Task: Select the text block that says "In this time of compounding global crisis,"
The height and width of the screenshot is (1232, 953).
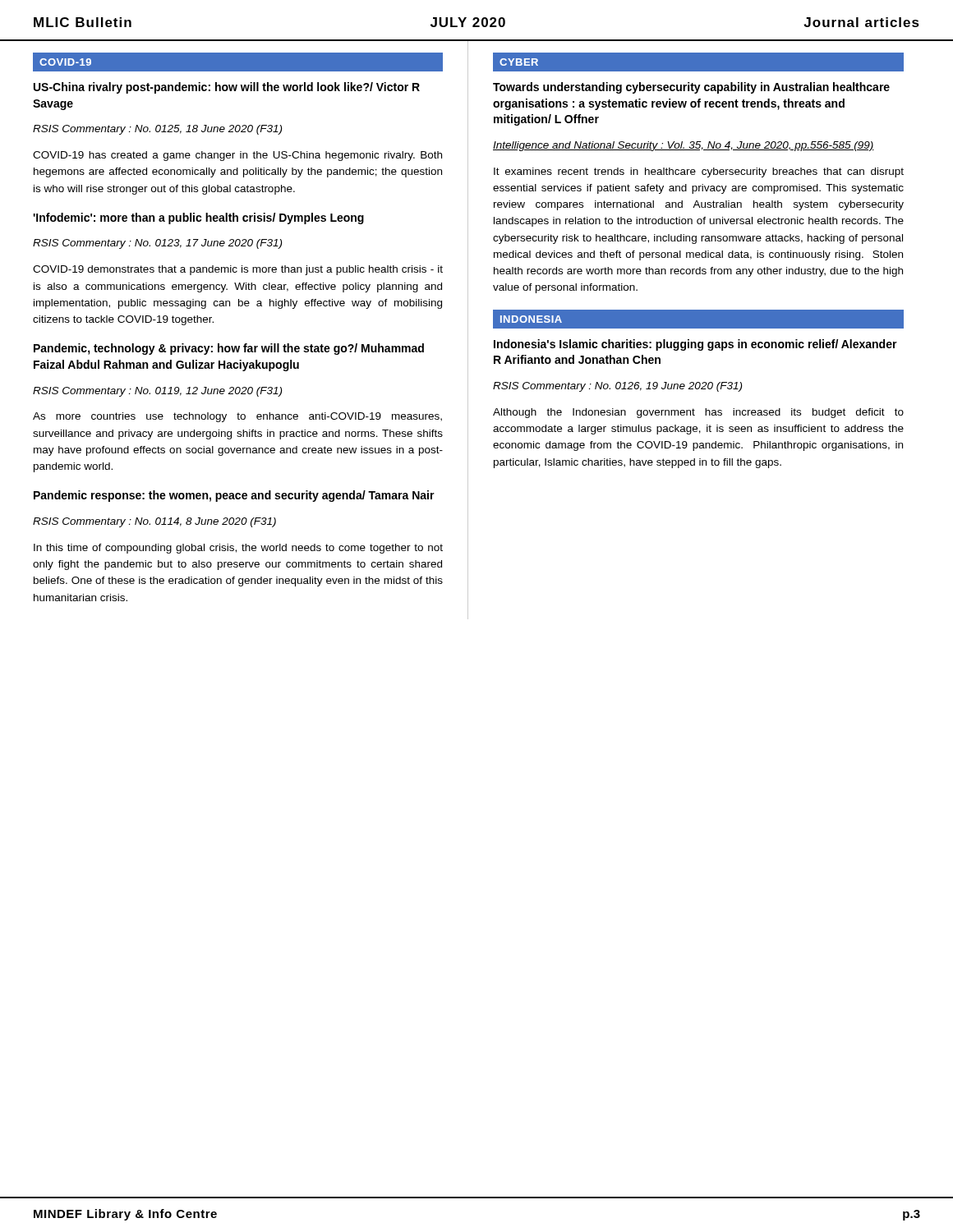Action: [238, 572]
